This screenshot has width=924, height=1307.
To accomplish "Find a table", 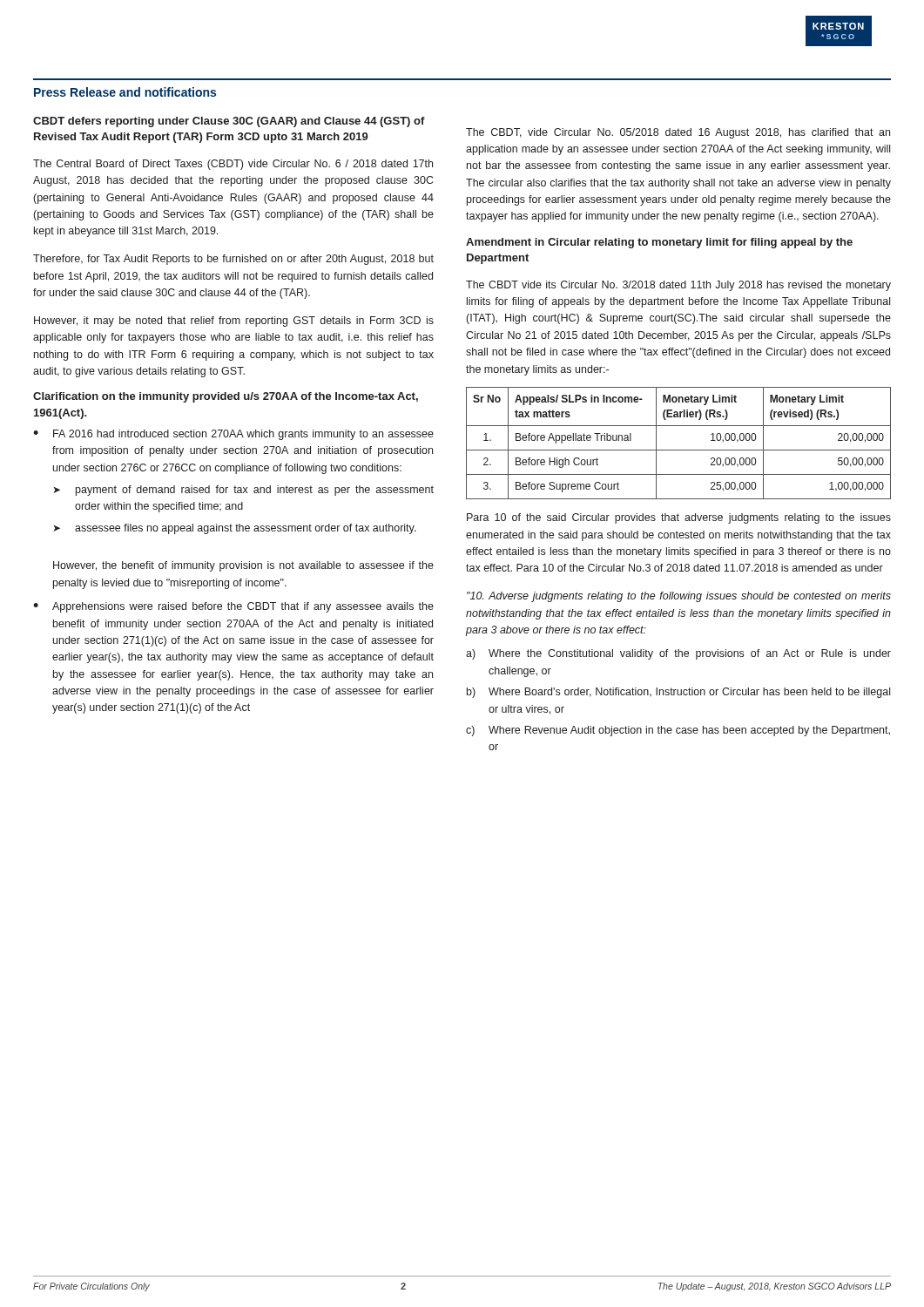I will click(678, 443).
